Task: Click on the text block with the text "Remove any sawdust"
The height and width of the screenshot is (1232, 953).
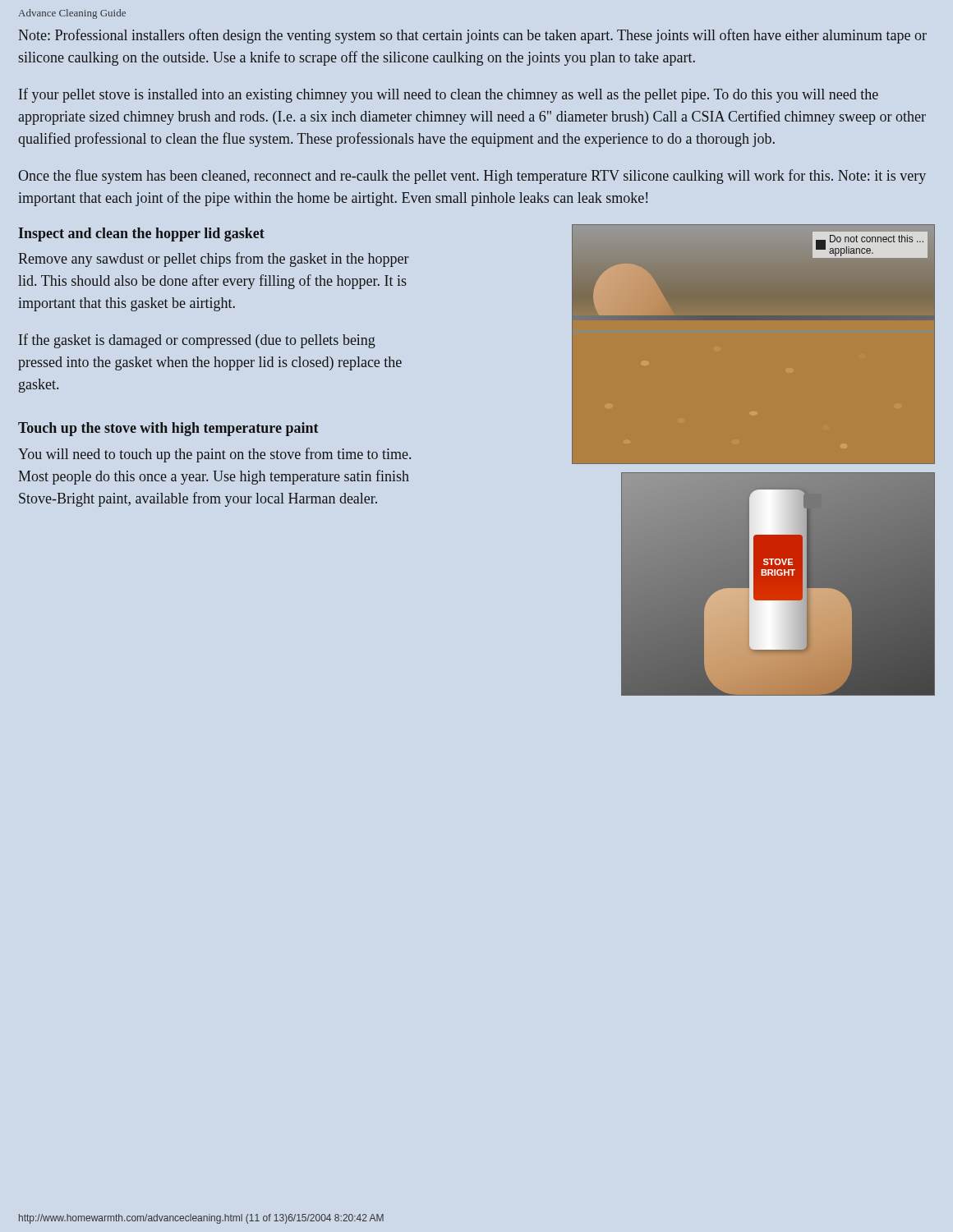Action: coord(213,281)
